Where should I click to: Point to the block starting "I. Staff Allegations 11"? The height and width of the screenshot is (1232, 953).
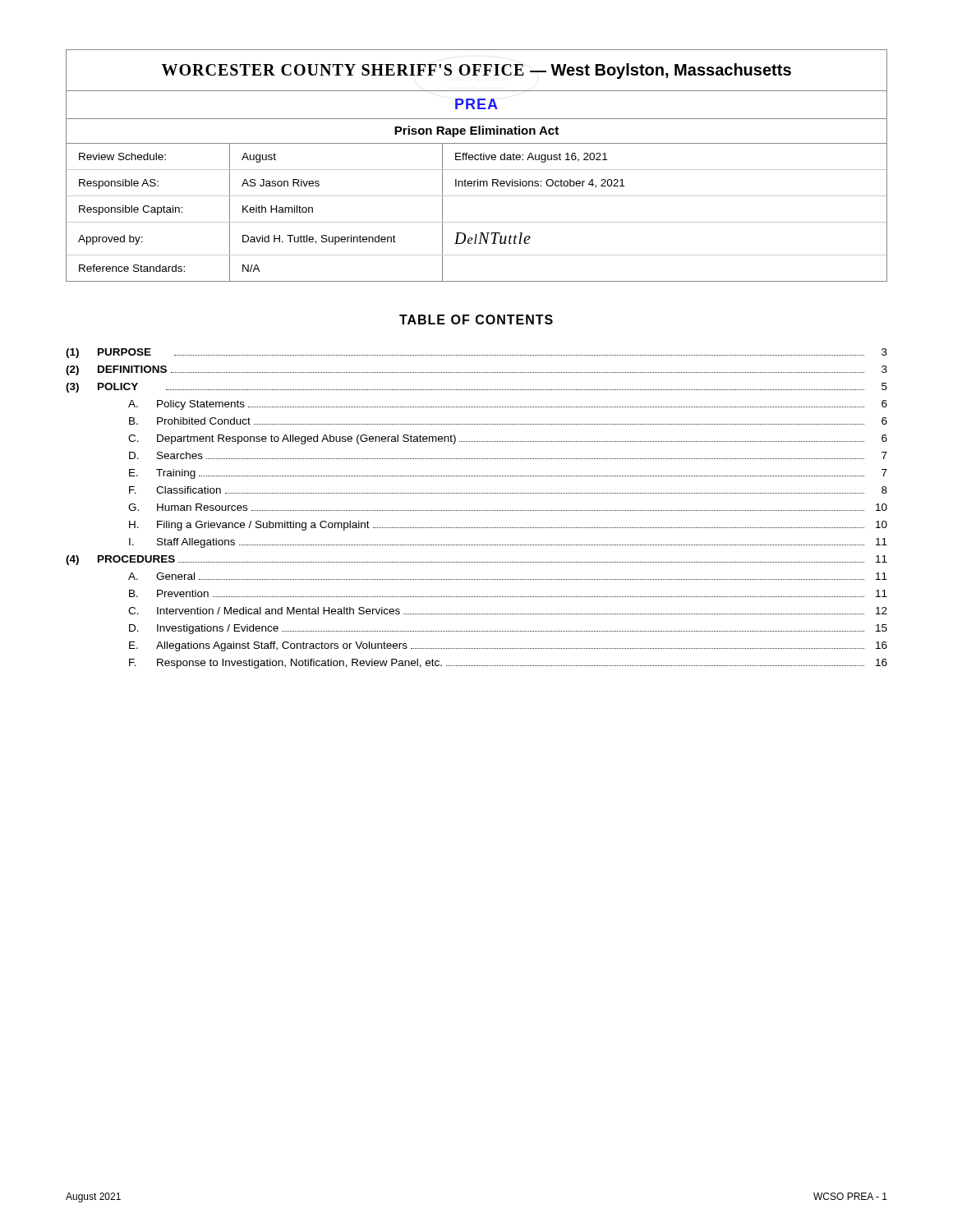(x=508, y=542)
